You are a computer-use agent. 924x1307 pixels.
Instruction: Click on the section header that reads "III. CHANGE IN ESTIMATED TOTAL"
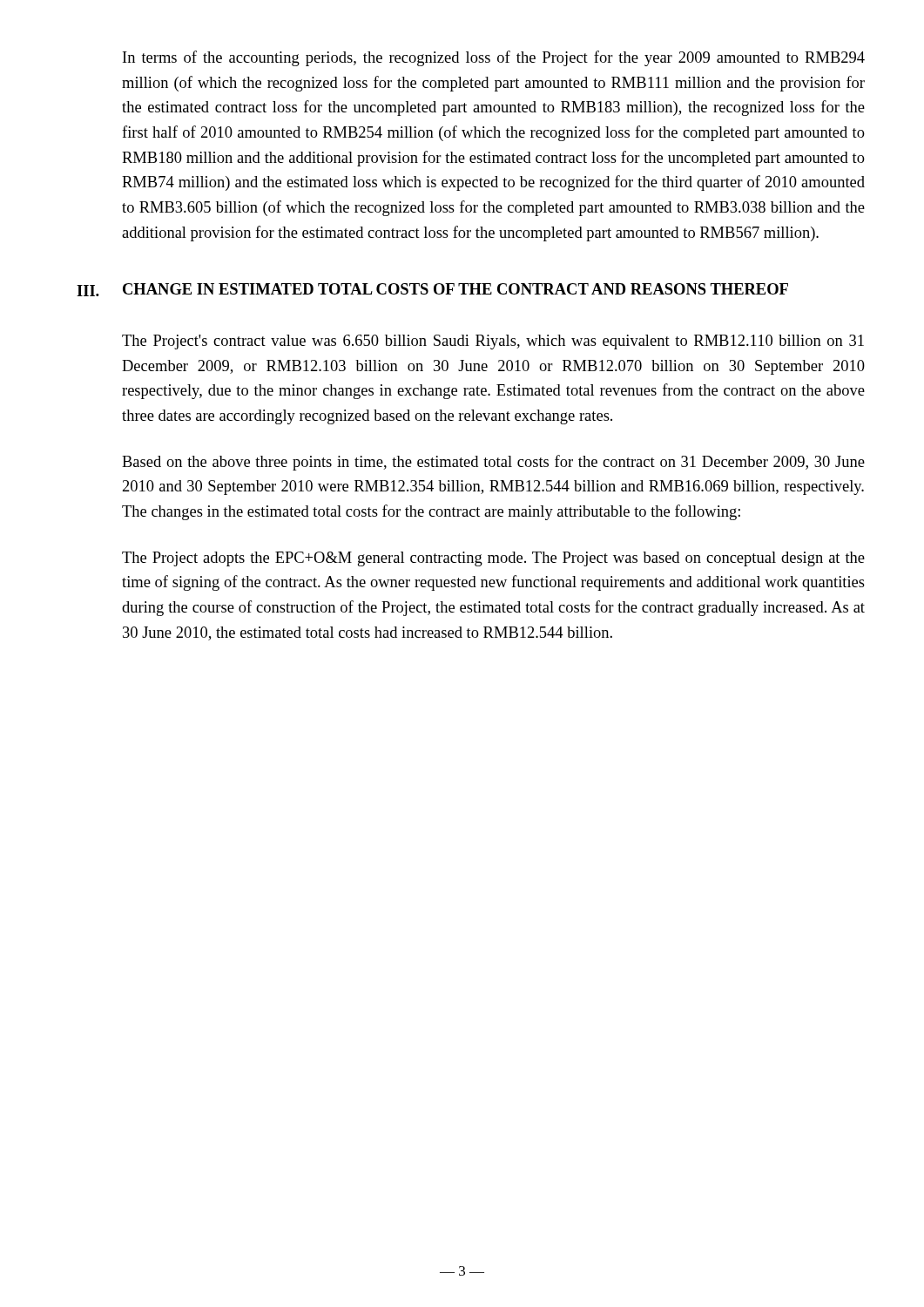(433, 291)
